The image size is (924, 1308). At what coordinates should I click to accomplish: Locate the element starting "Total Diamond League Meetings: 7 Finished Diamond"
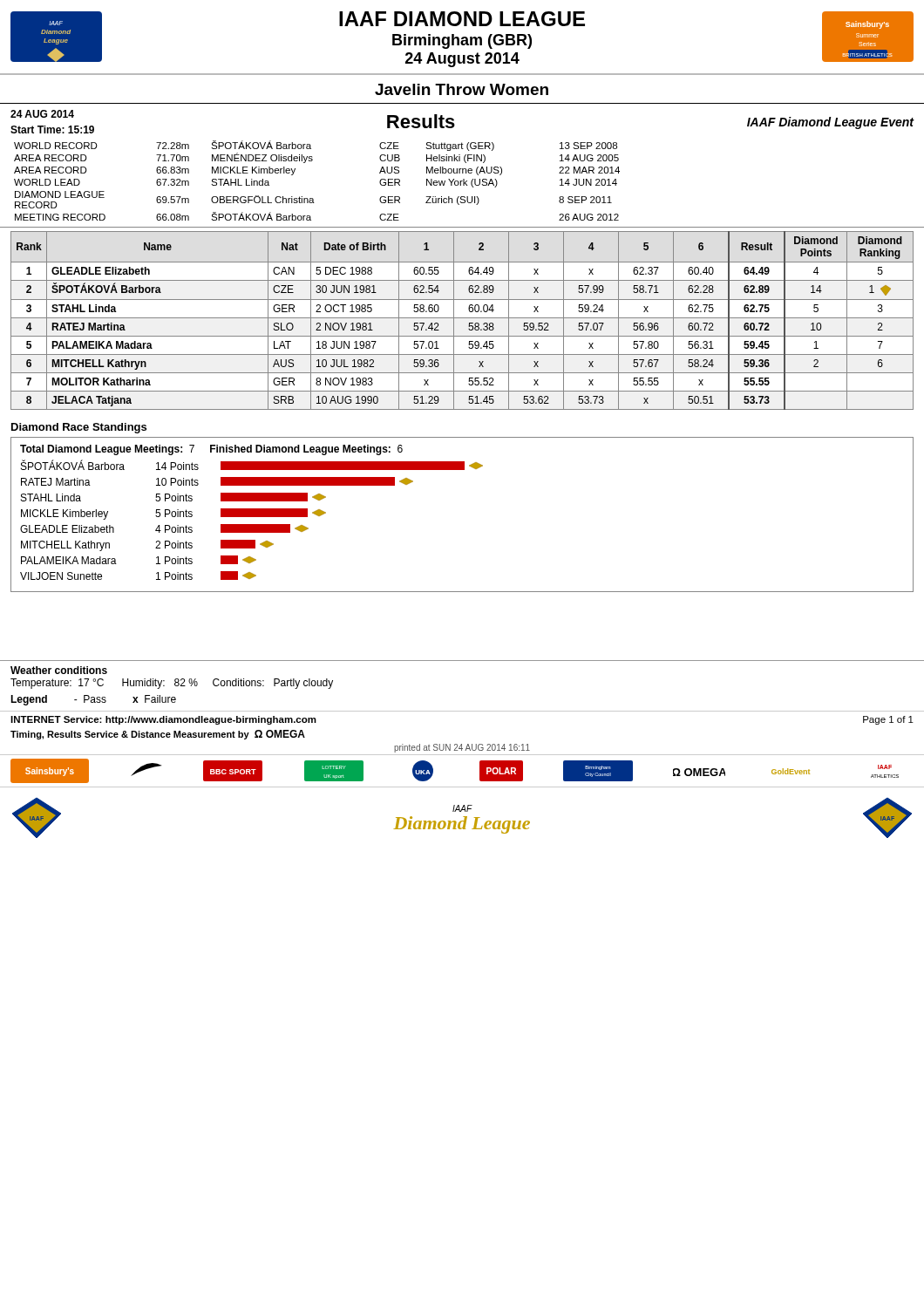[x=211, y=449]
